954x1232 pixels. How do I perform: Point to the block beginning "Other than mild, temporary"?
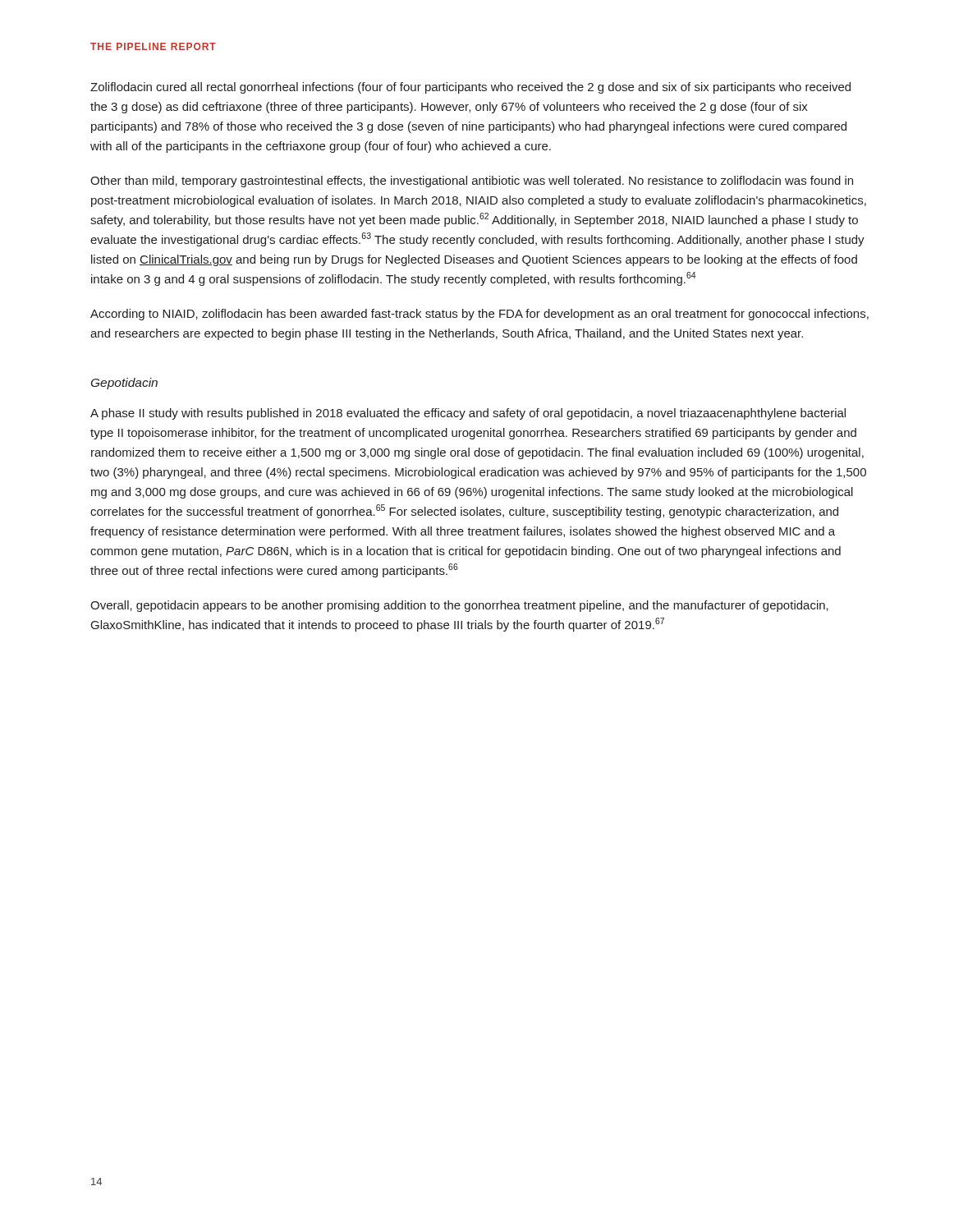tap(479, 230)
